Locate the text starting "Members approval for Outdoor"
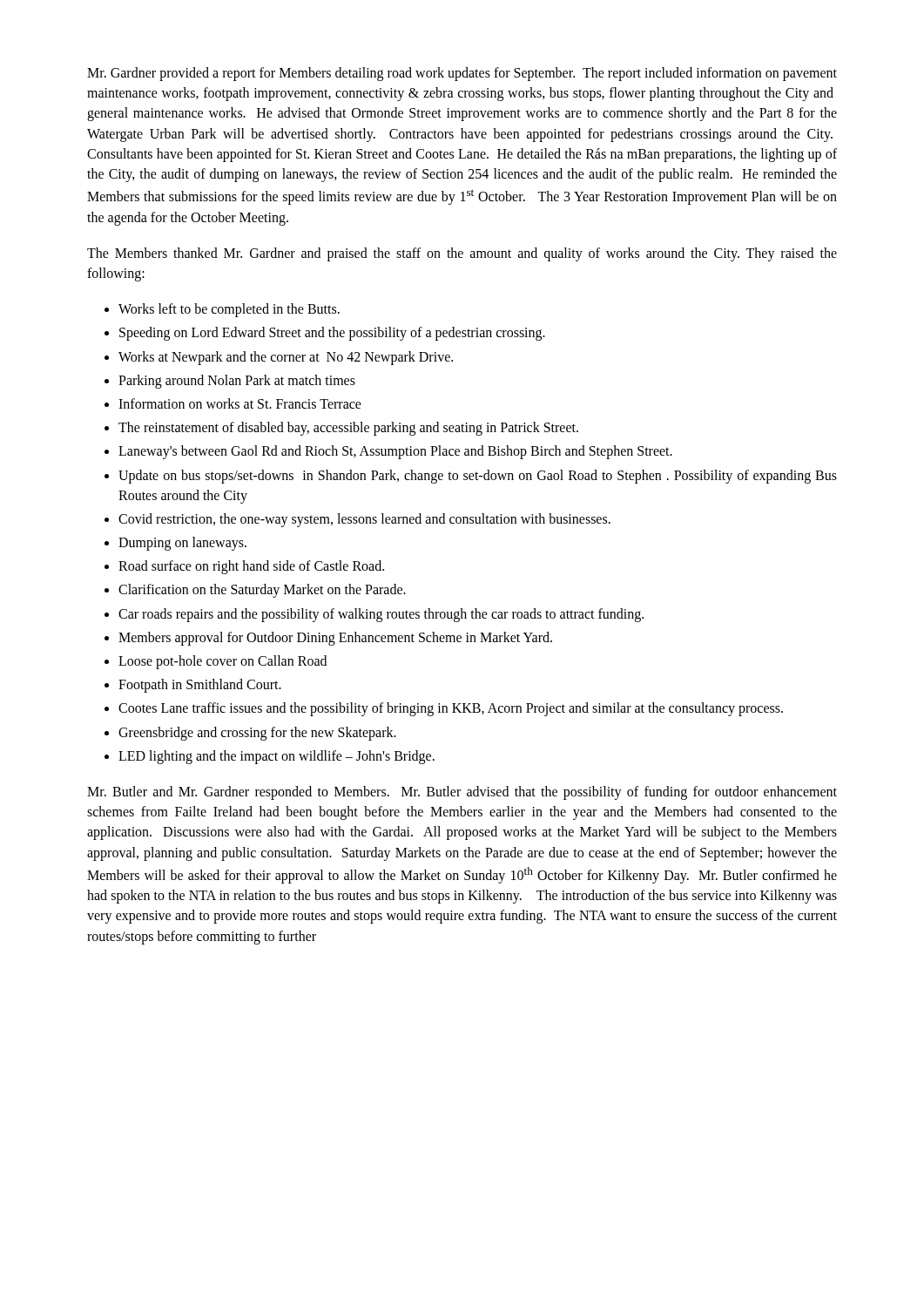924x1307 pixels. pyautogui.click(x=336, y=637)
